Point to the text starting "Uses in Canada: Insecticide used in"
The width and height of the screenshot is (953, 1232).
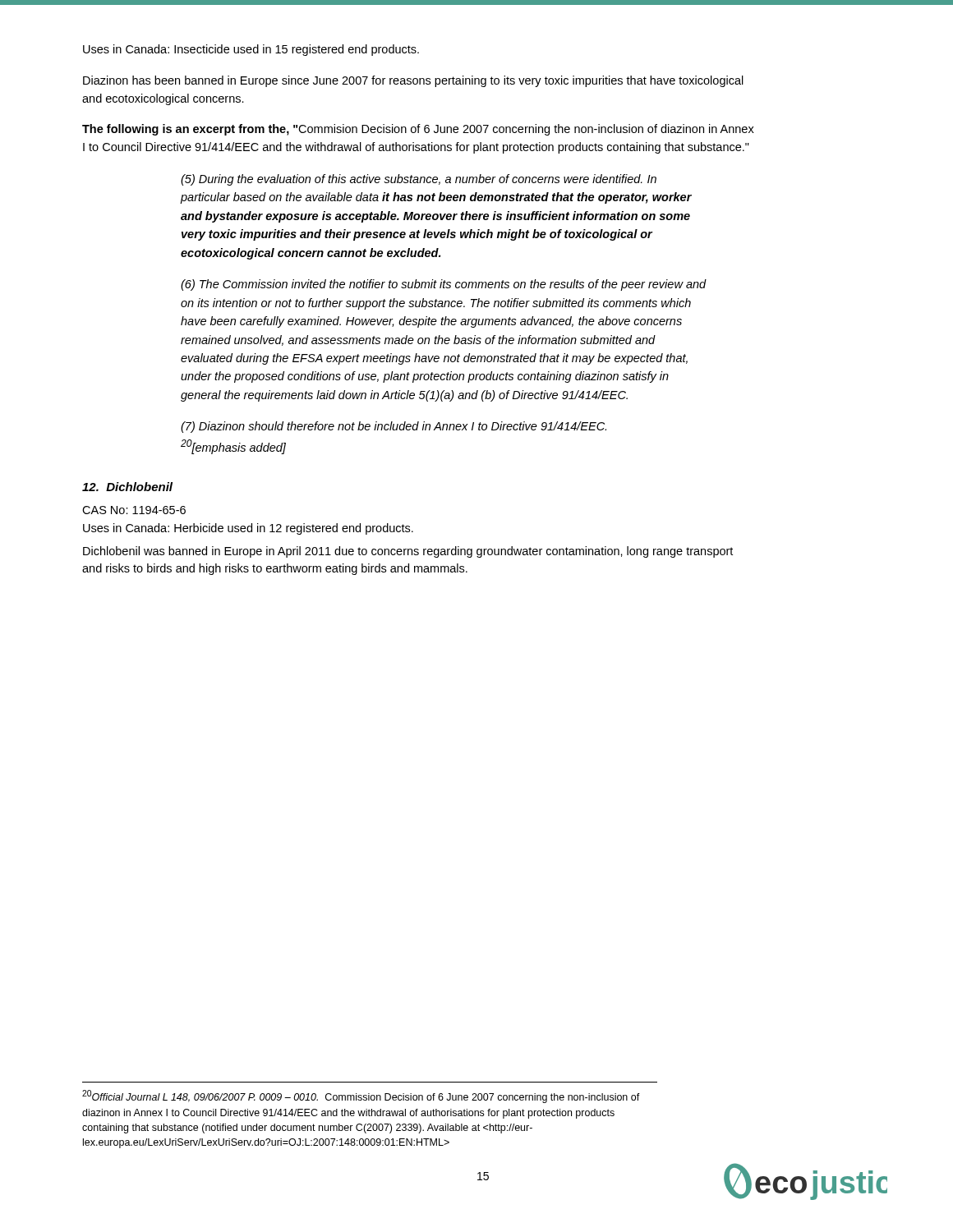(x=251, y=49)
